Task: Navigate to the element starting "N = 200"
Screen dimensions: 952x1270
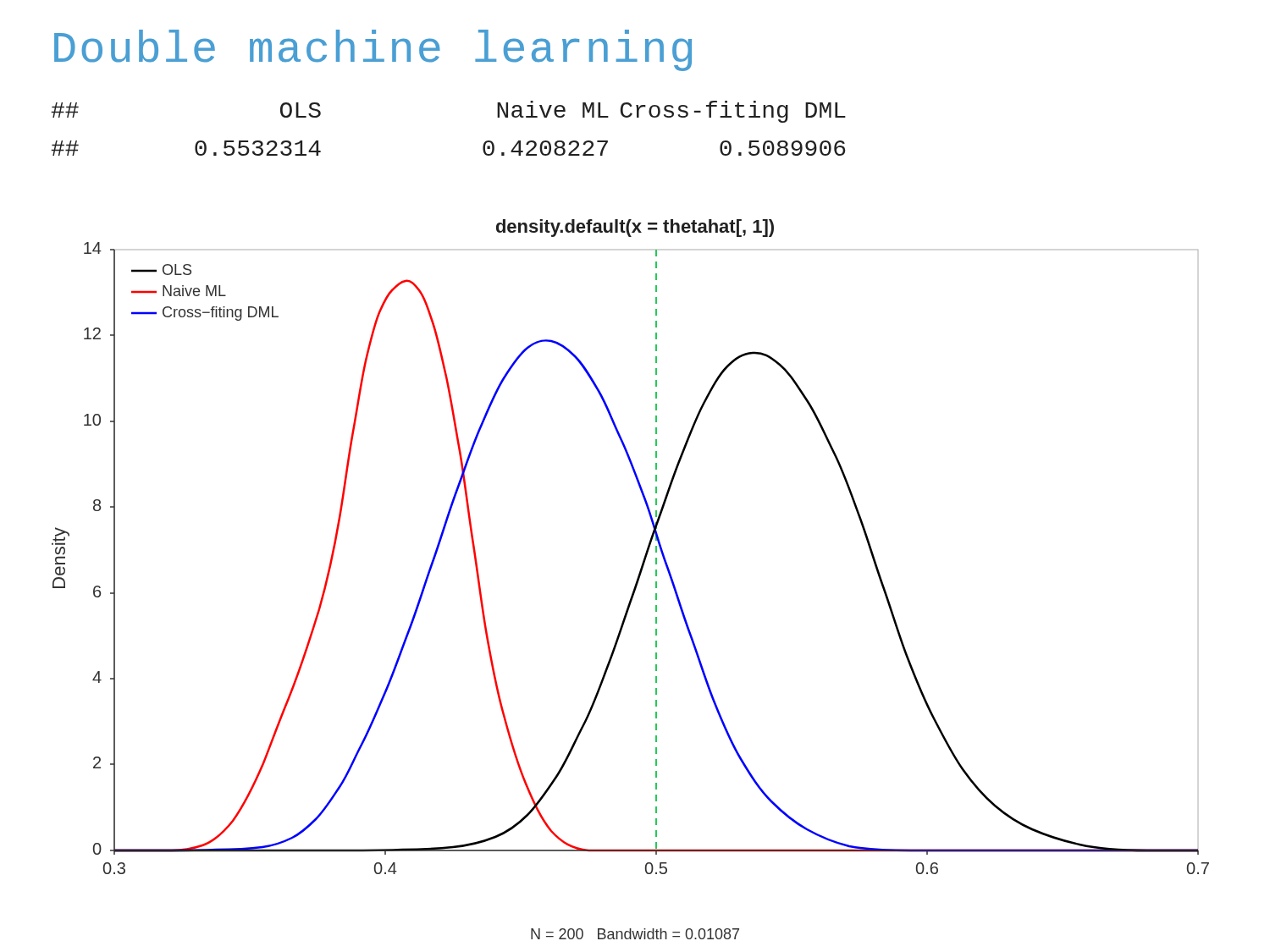Action: (x=635, y=934)
